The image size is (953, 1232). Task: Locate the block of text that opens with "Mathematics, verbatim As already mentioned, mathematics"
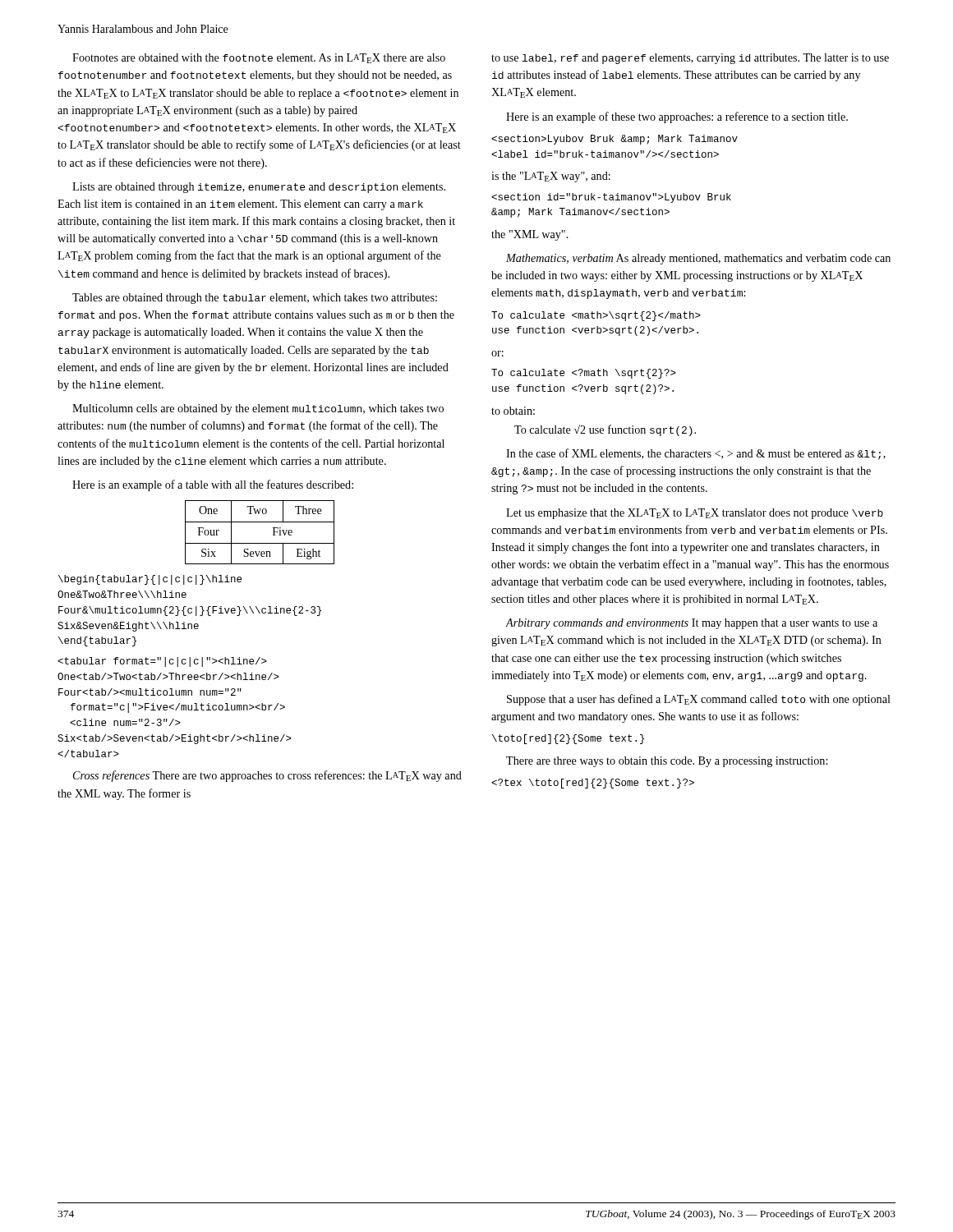pos(691,276)
